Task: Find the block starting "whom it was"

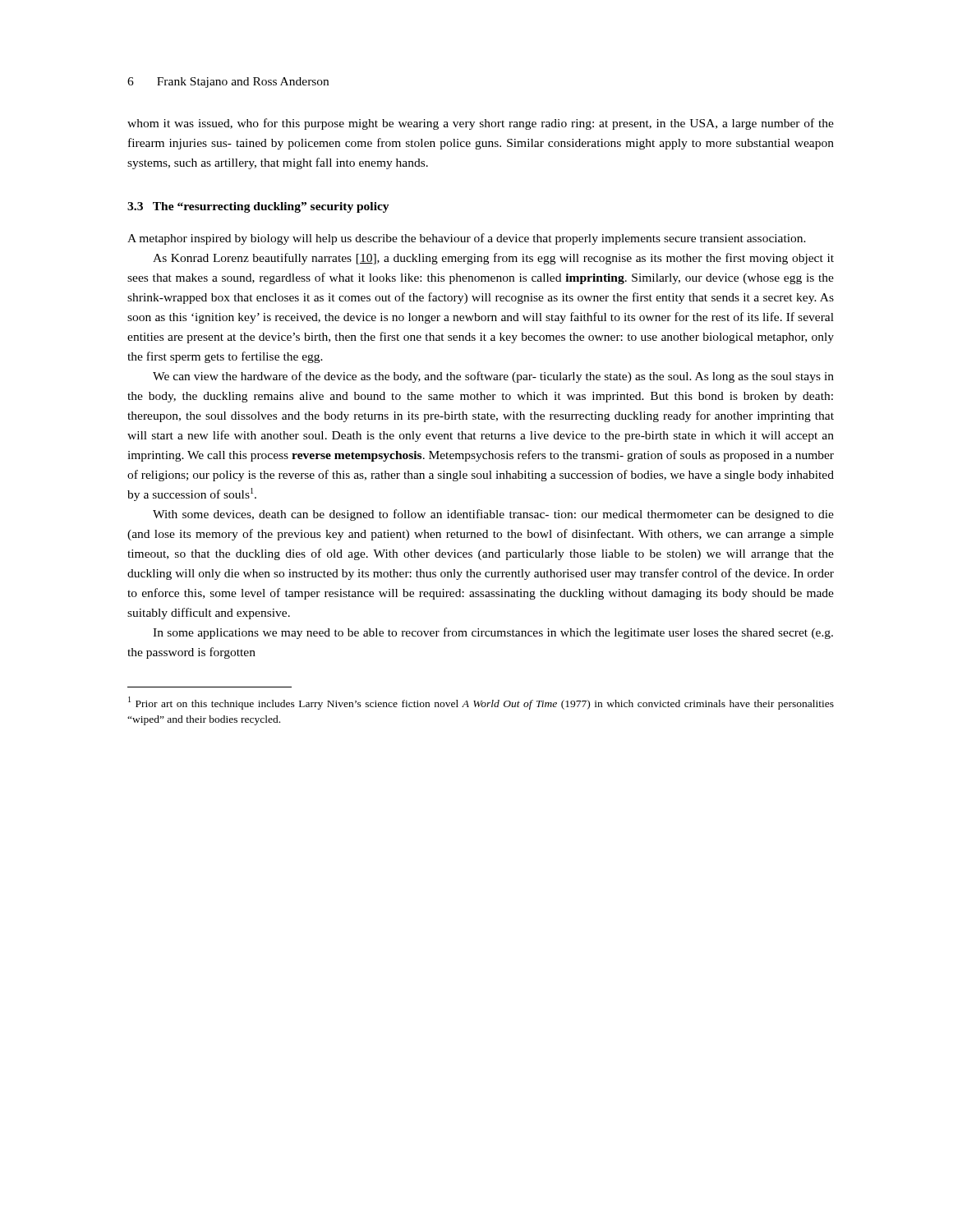Action: [x=481, y=143]
